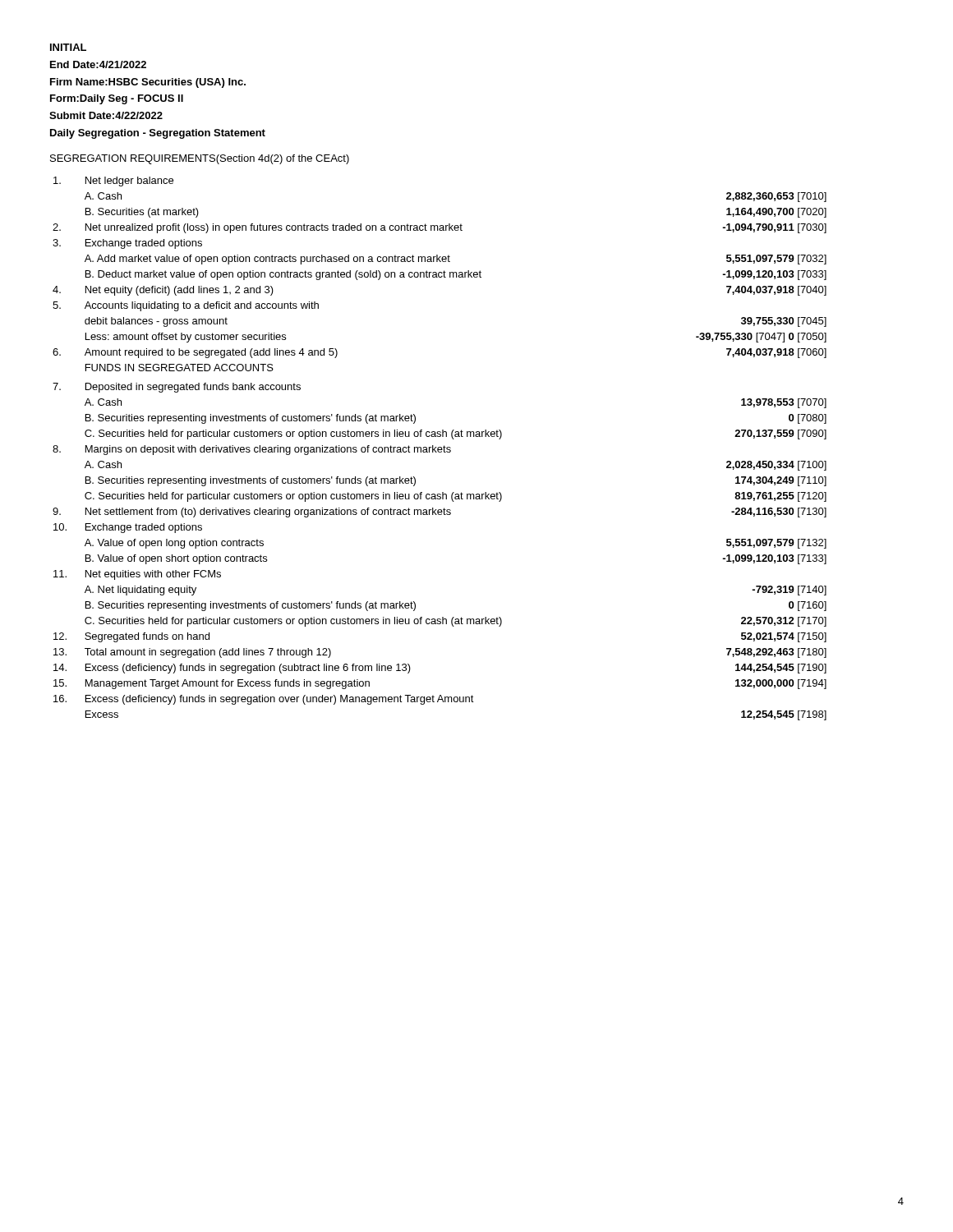Screen dimensions: 1232x953
Task: Select the block starting "16. Excess (deficiency) funds in segregation over (under)"
Action: [x=476, y=698]
